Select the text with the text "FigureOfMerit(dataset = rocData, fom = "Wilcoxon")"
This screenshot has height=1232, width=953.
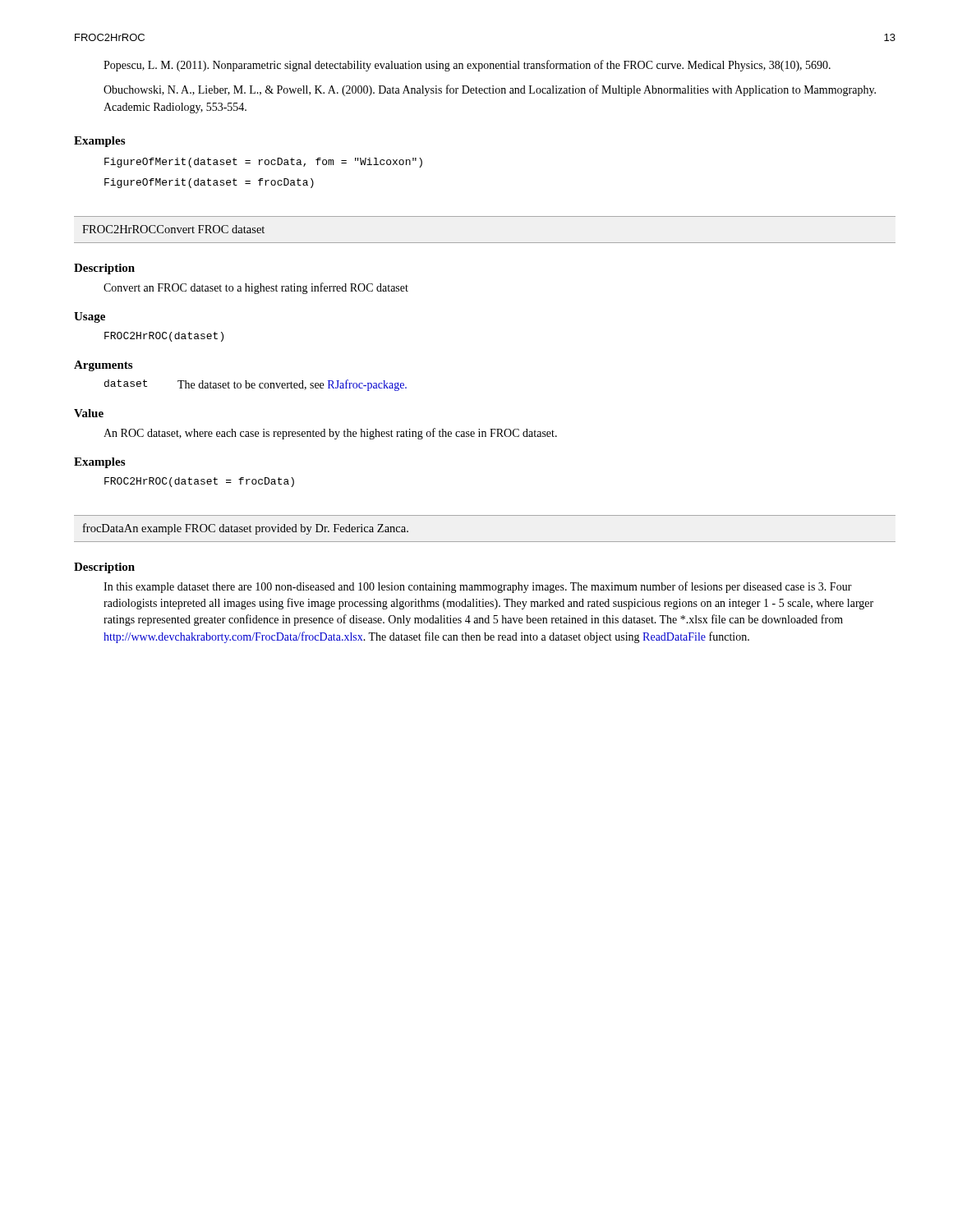click(x=264, y=162)
